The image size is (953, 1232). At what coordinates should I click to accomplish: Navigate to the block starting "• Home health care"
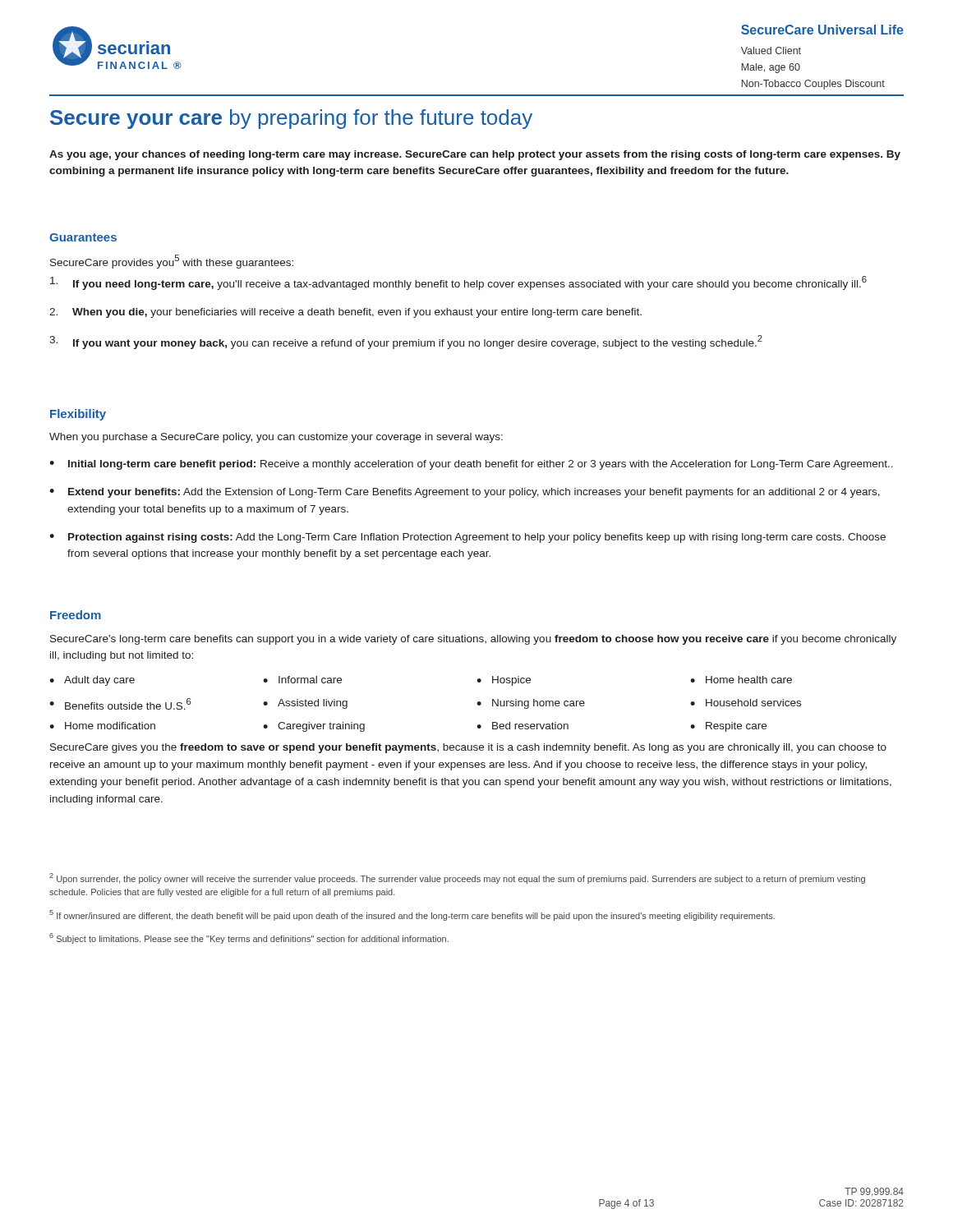click(741, 682)
